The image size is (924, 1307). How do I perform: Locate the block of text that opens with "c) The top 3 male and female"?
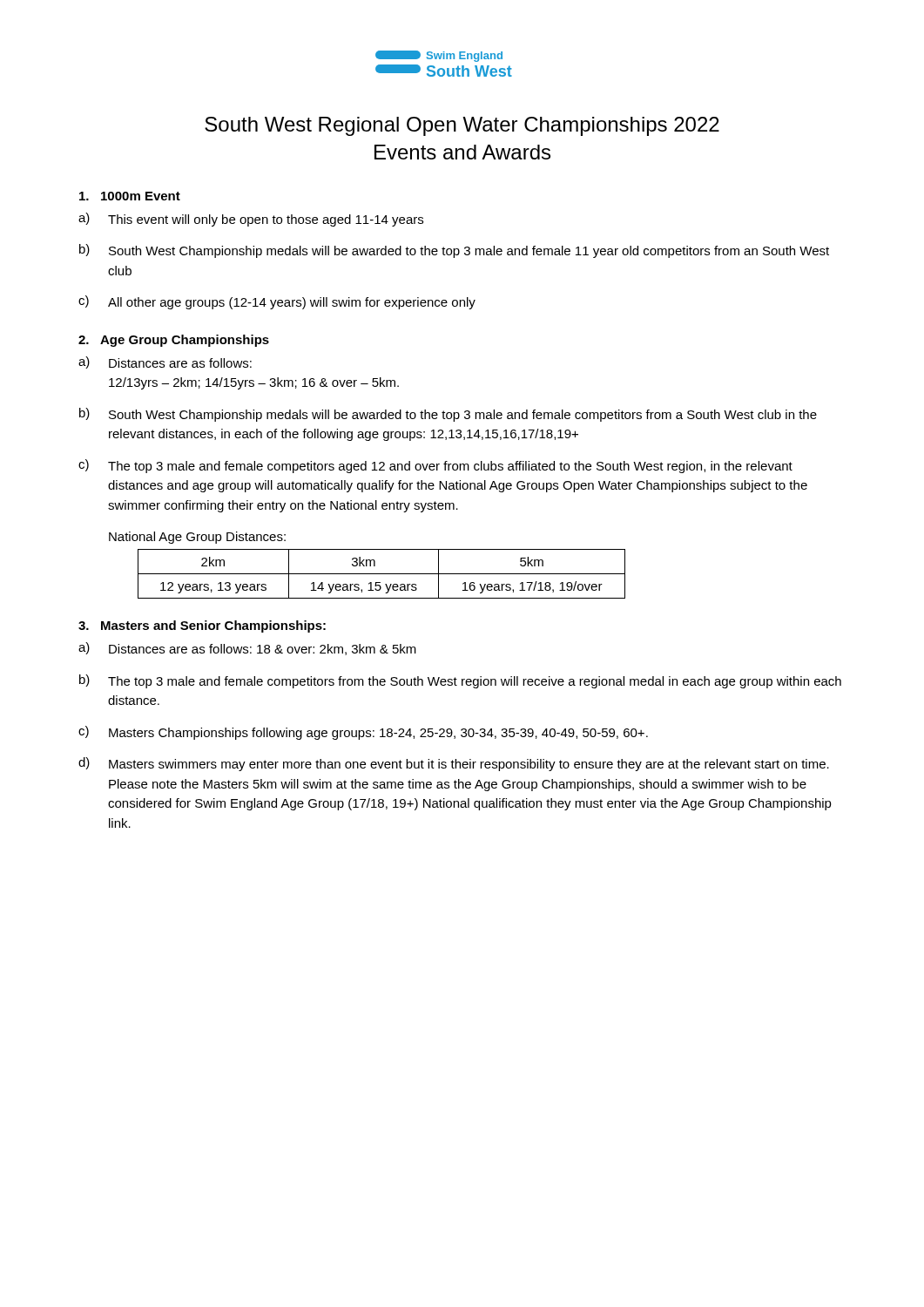pyautogui.click(x=462, y=486)
